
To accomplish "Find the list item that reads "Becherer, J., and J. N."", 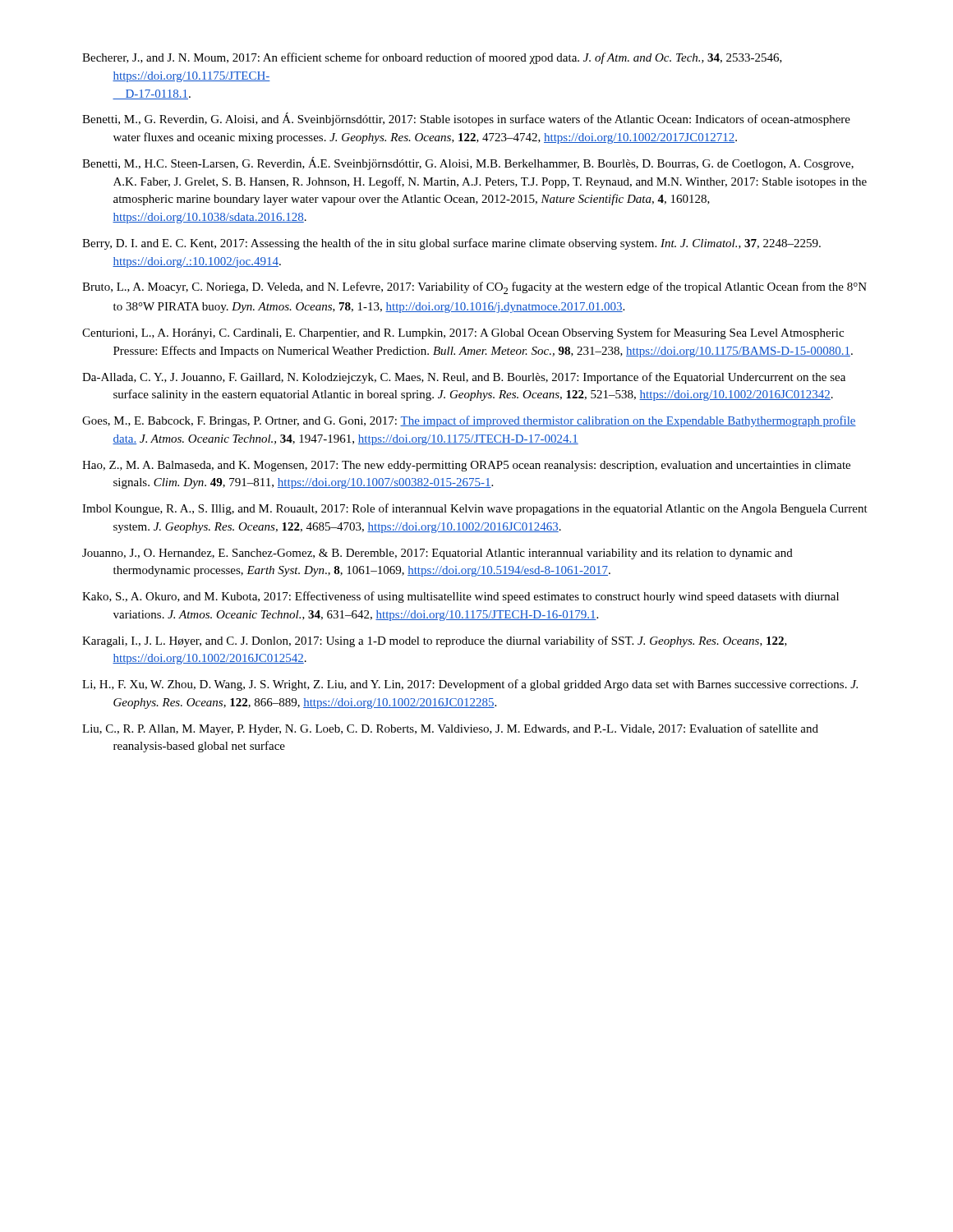I will point(432,58).
